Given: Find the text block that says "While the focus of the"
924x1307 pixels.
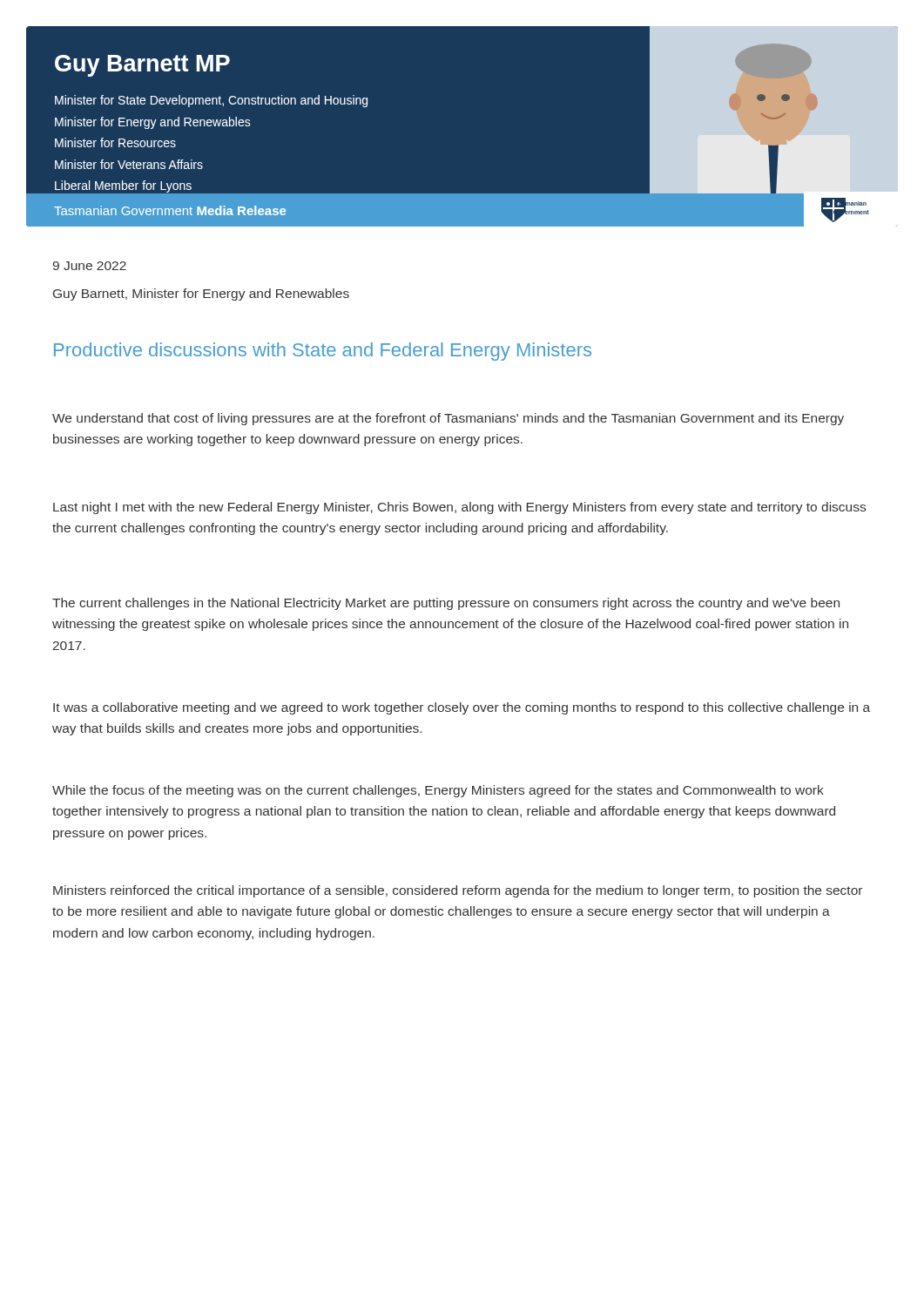Looking at the screenshot, I should pos(444,811).
